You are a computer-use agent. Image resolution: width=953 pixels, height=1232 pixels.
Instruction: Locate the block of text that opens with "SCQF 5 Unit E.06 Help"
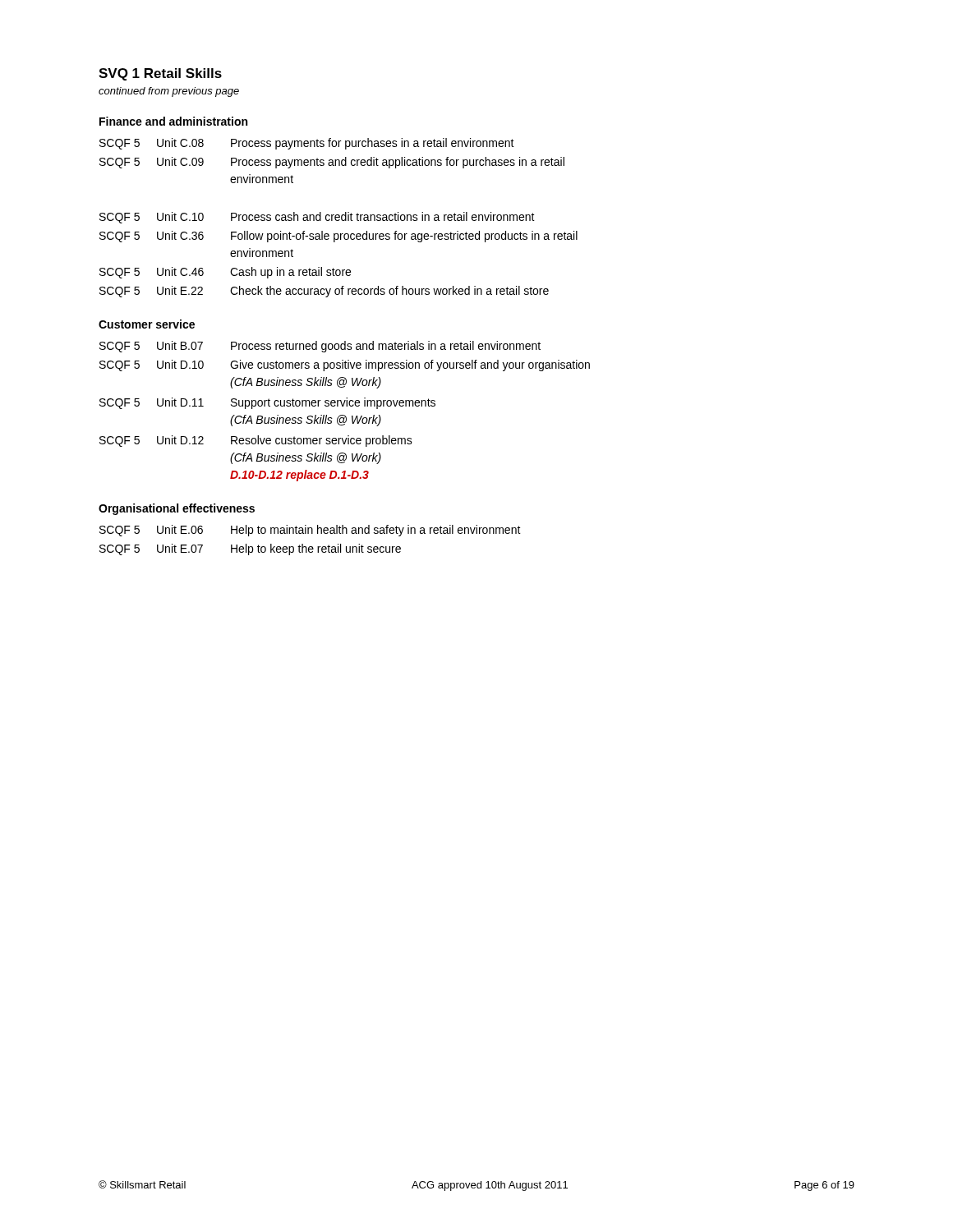click(x=476, y=530)
